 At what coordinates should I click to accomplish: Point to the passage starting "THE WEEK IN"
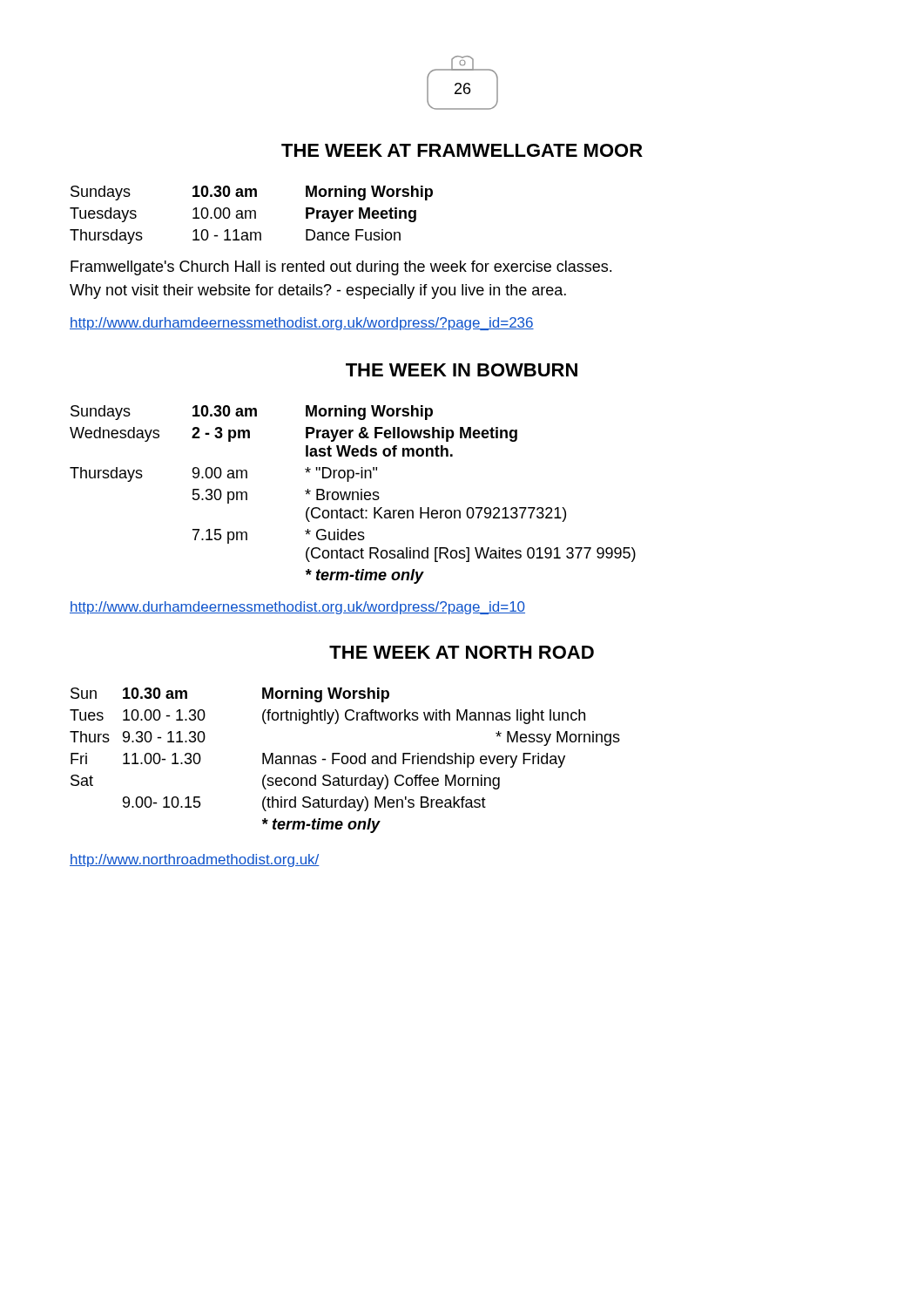(x=462, y=370)
